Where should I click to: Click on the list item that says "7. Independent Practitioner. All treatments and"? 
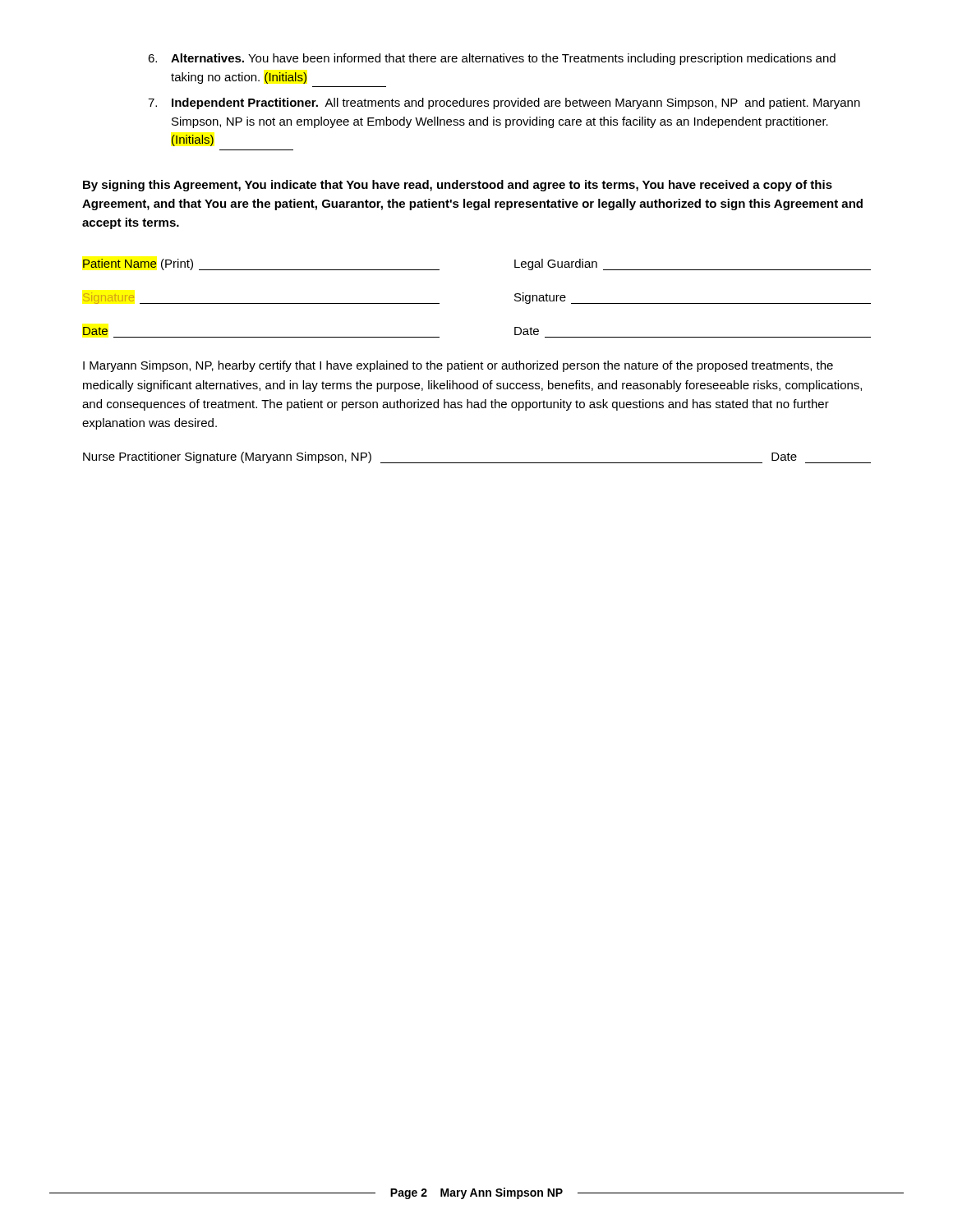pyautogui.click(x=509, y=122)
